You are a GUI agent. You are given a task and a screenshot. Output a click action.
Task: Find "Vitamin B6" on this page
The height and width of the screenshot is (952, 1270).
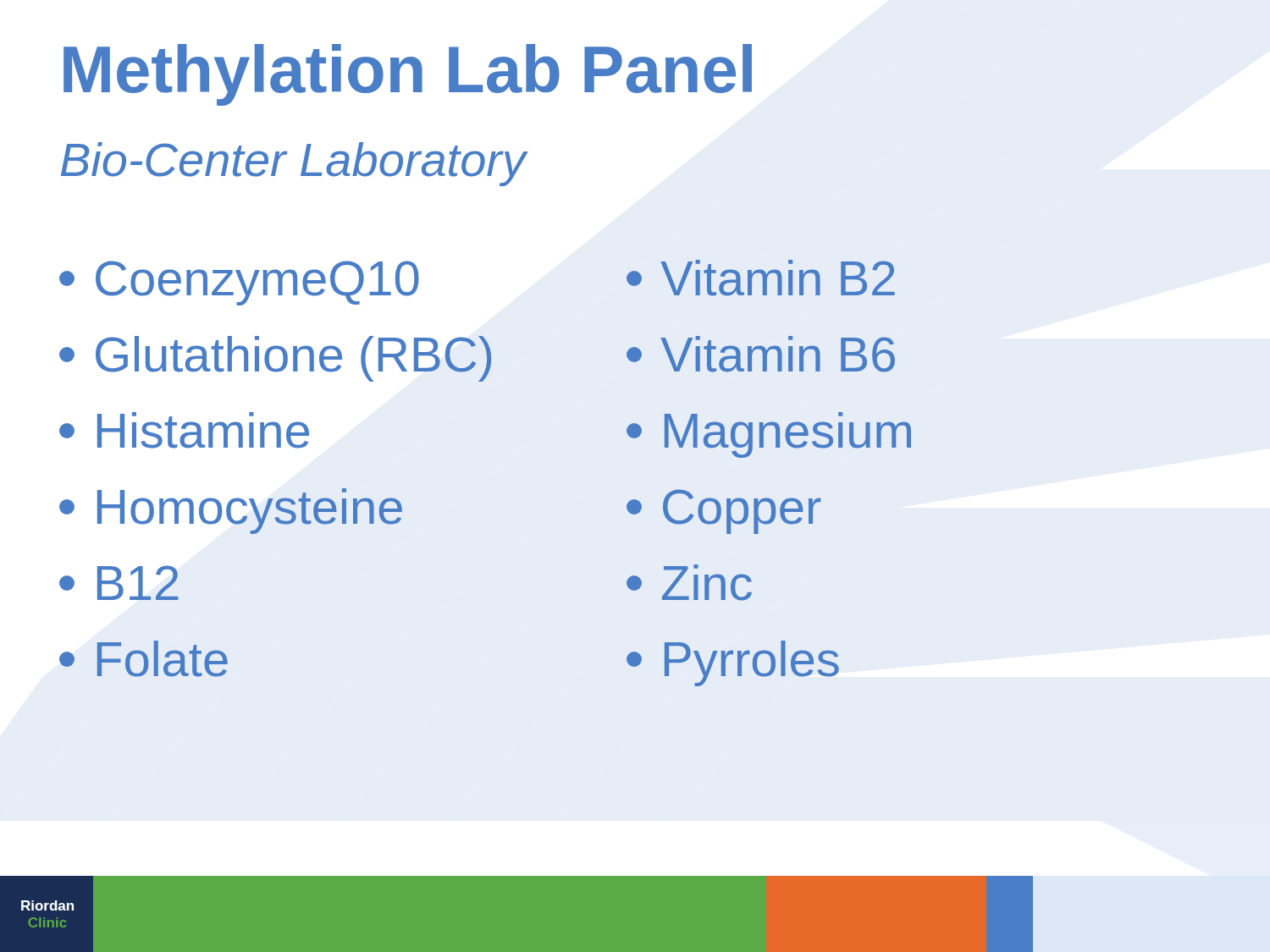click(x=762, y=354)
